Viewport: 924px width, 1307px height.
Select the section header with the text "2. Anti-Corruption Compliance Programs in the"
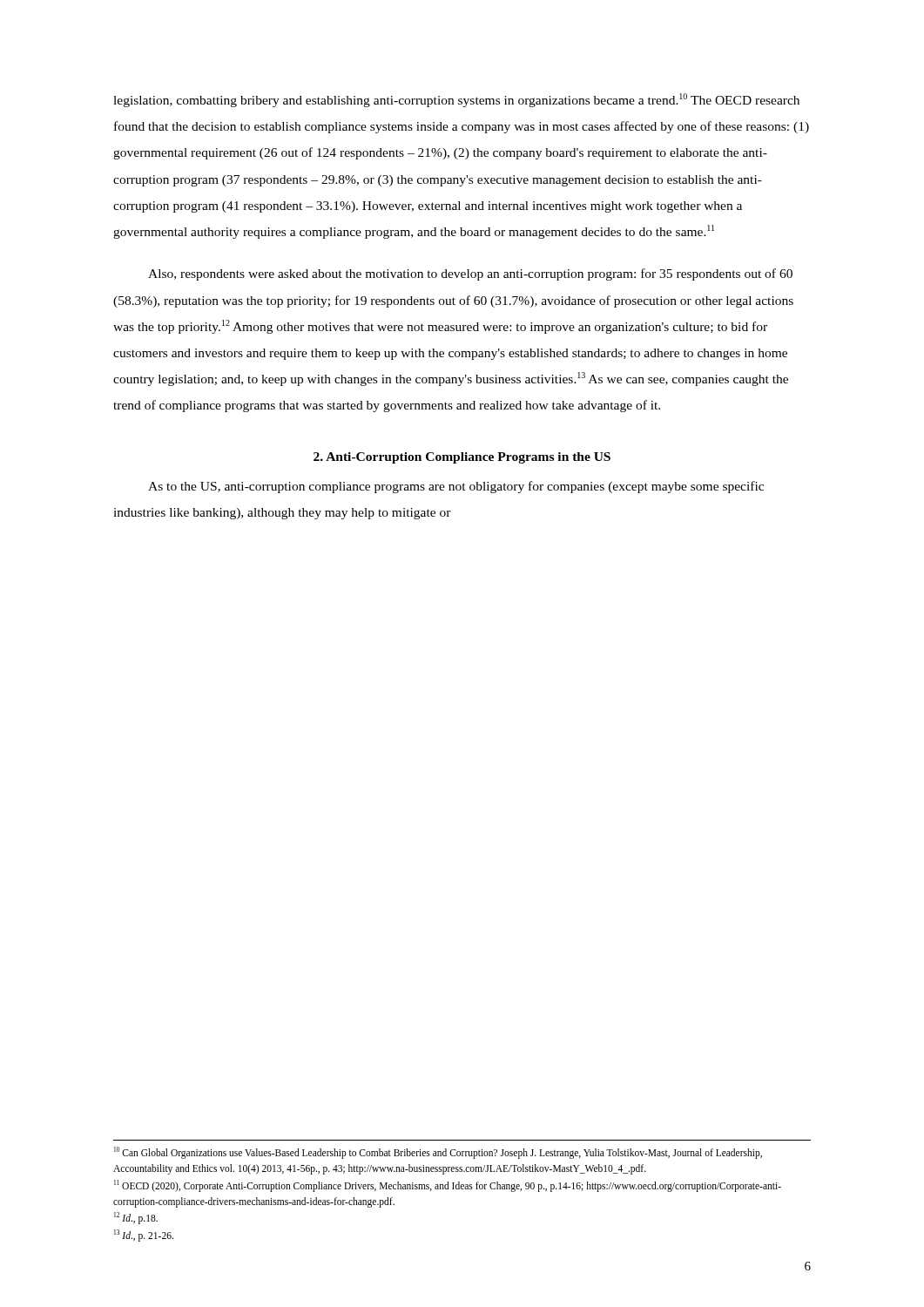coord(462,456)
